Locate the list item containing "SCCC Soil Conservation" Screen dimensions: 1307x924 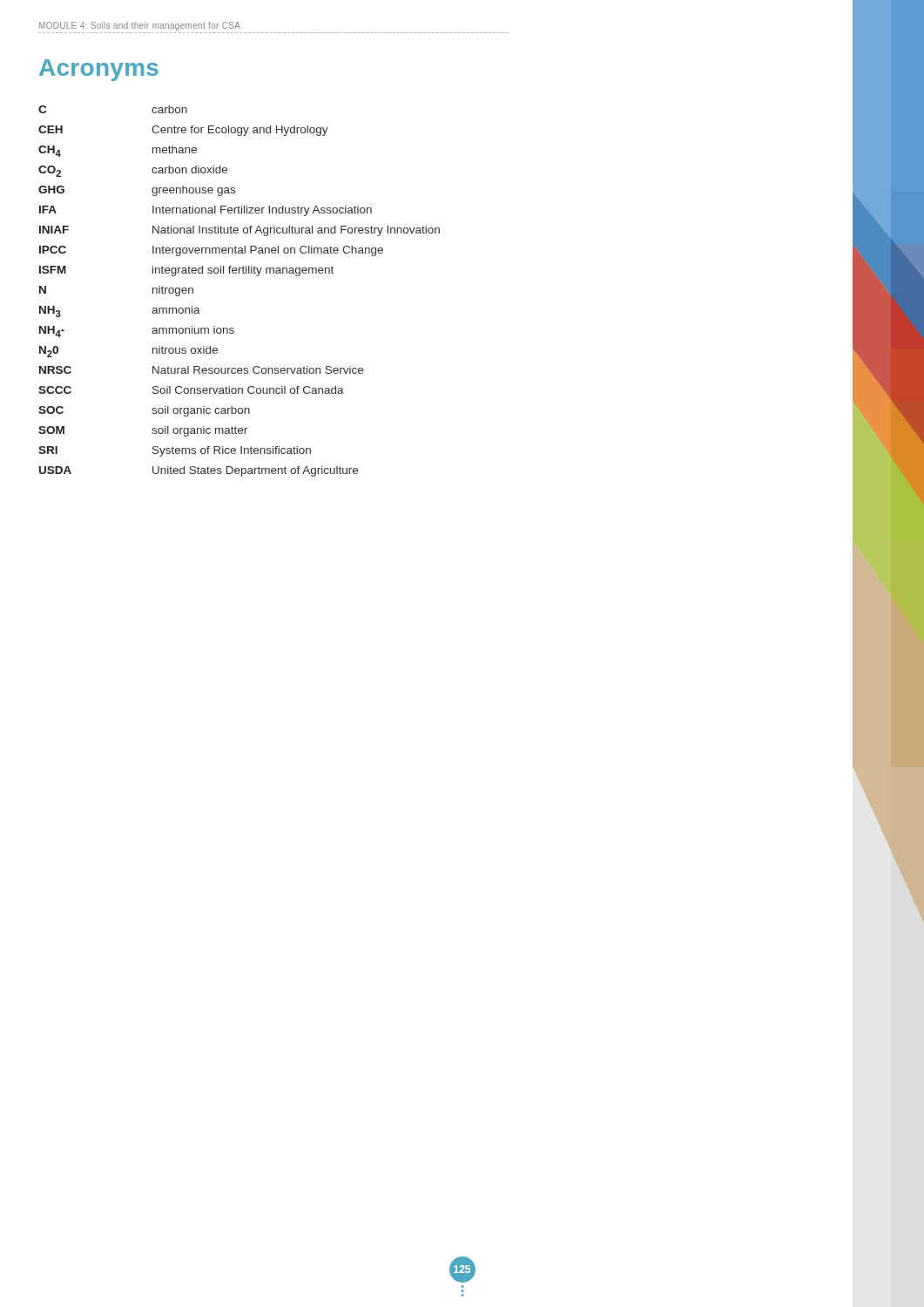(191, 390)
